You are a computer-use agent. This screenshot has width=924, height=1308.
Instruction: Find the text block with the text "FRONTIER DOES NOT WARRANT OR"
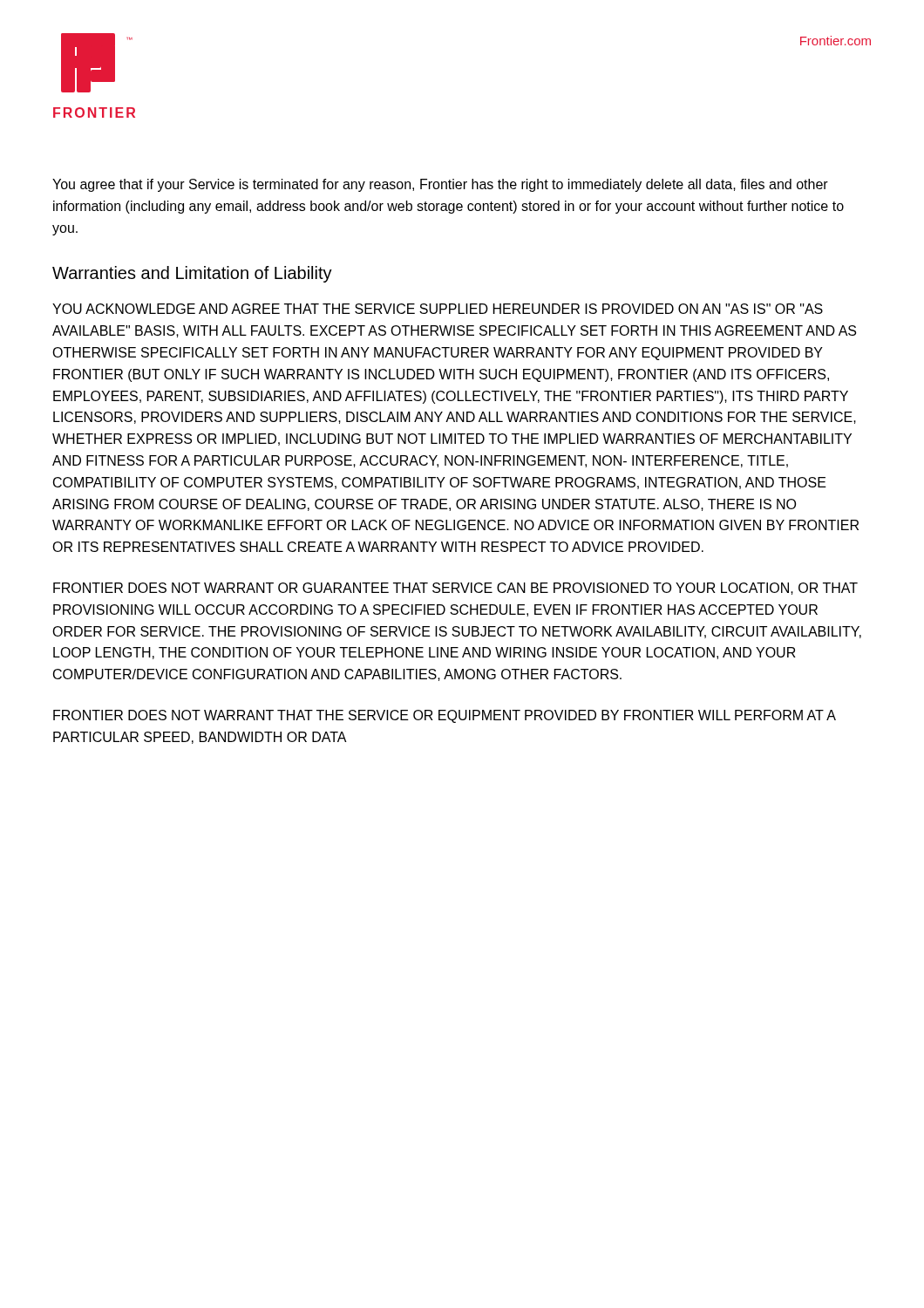point(457,631)
